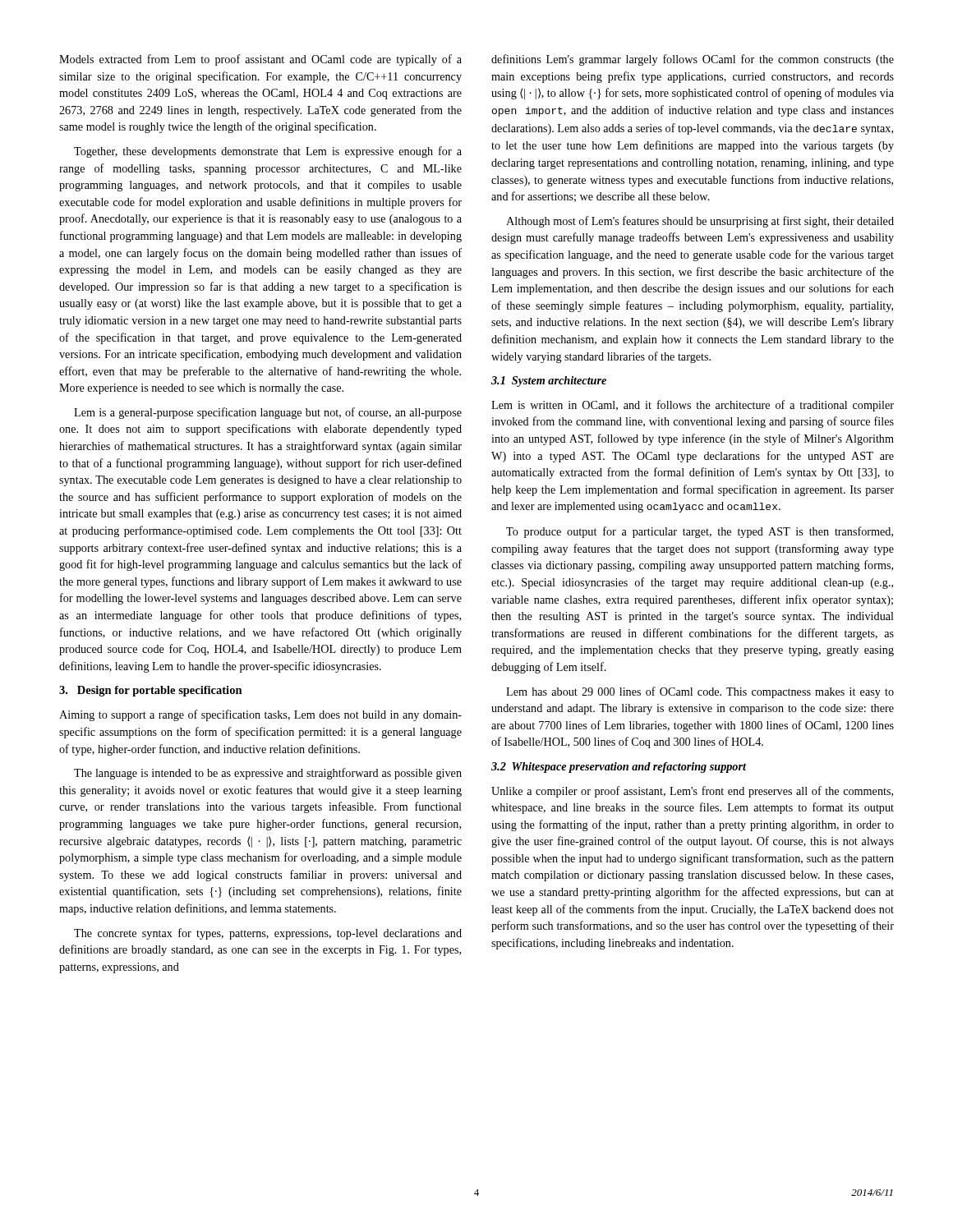
Task: Where is the passage that starts "Together, these developments demonstrate that"?
Action: click(x=260, y=270)
